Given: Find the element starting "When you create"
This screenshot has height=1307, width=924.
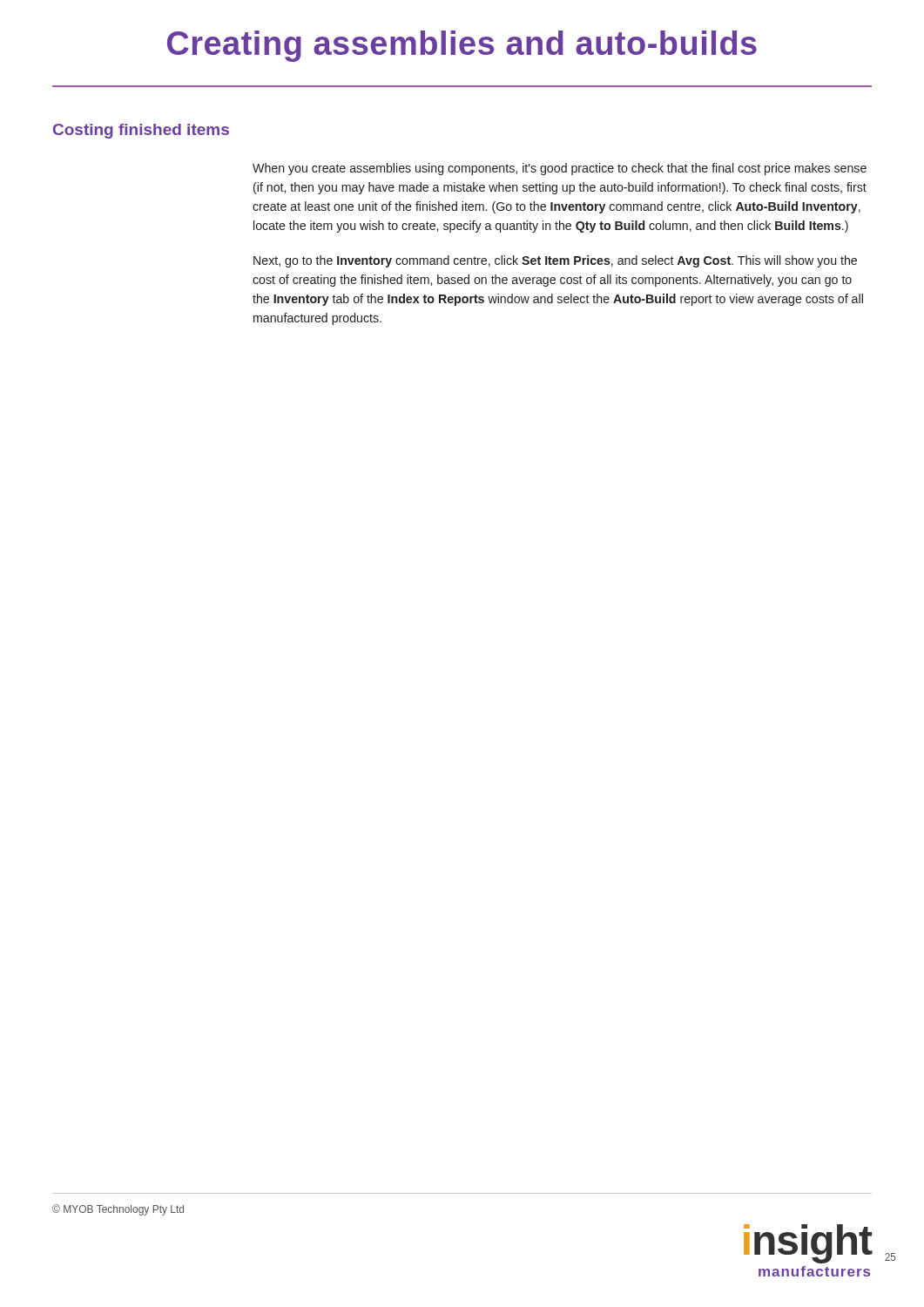Looking at the screenshot, I should tap(560, 169).
